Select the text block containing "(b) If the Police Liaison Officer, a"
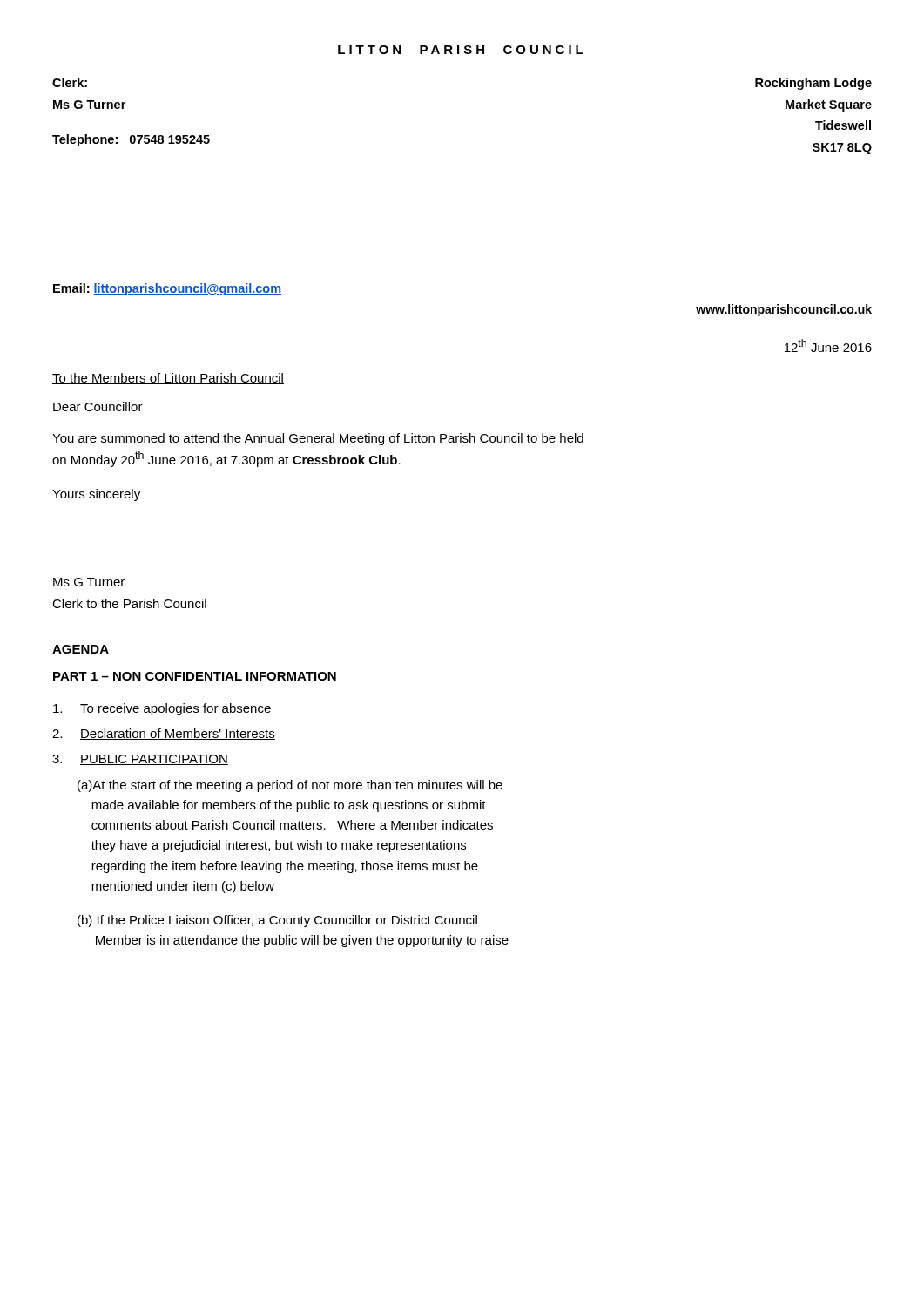The height and width of the screenshot is (1307, 924). [293, 930]
